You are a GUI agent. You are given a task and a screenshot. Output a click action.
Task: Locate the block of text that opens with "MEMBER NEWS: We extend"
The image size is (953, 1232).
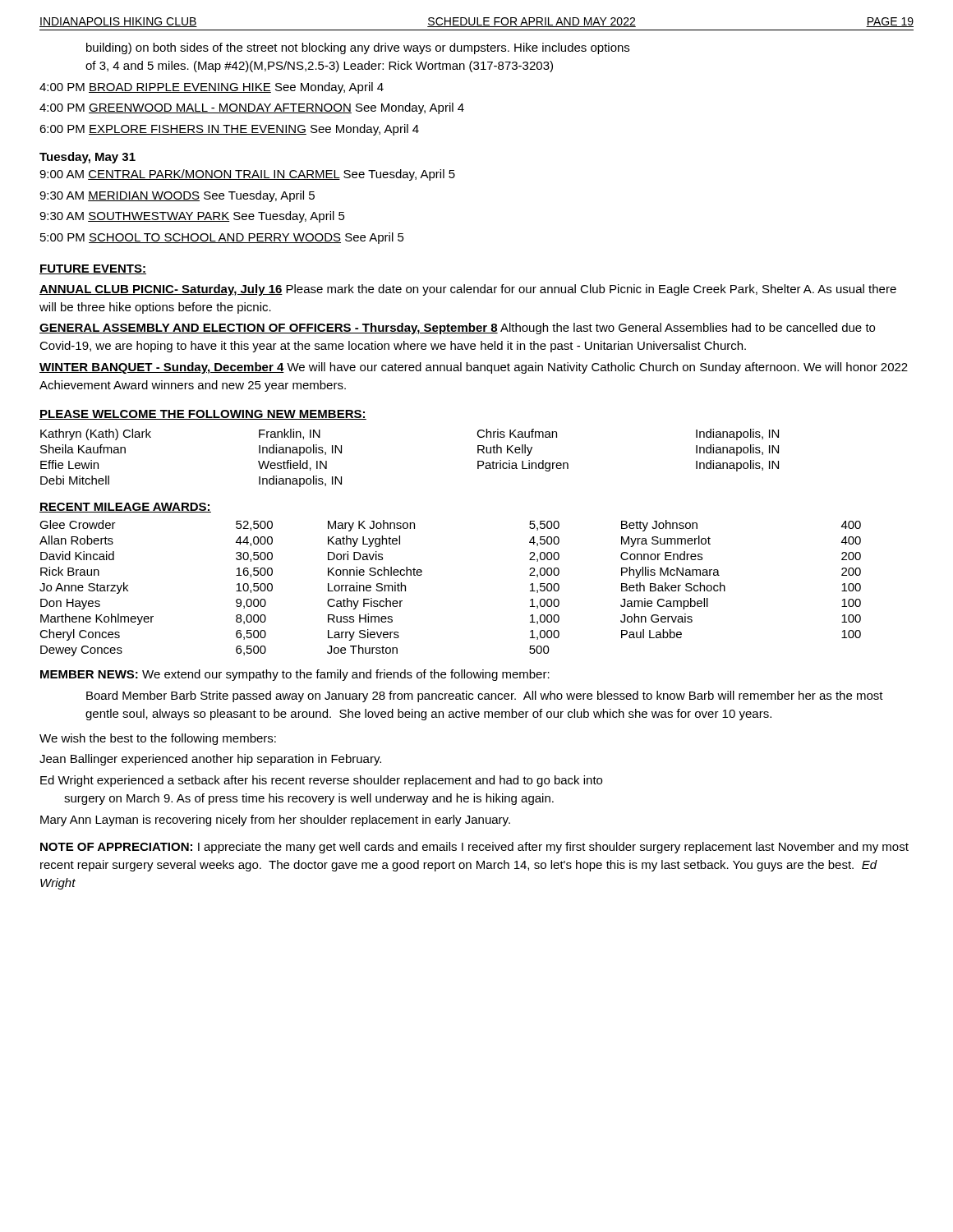click(x=295, y=674)
